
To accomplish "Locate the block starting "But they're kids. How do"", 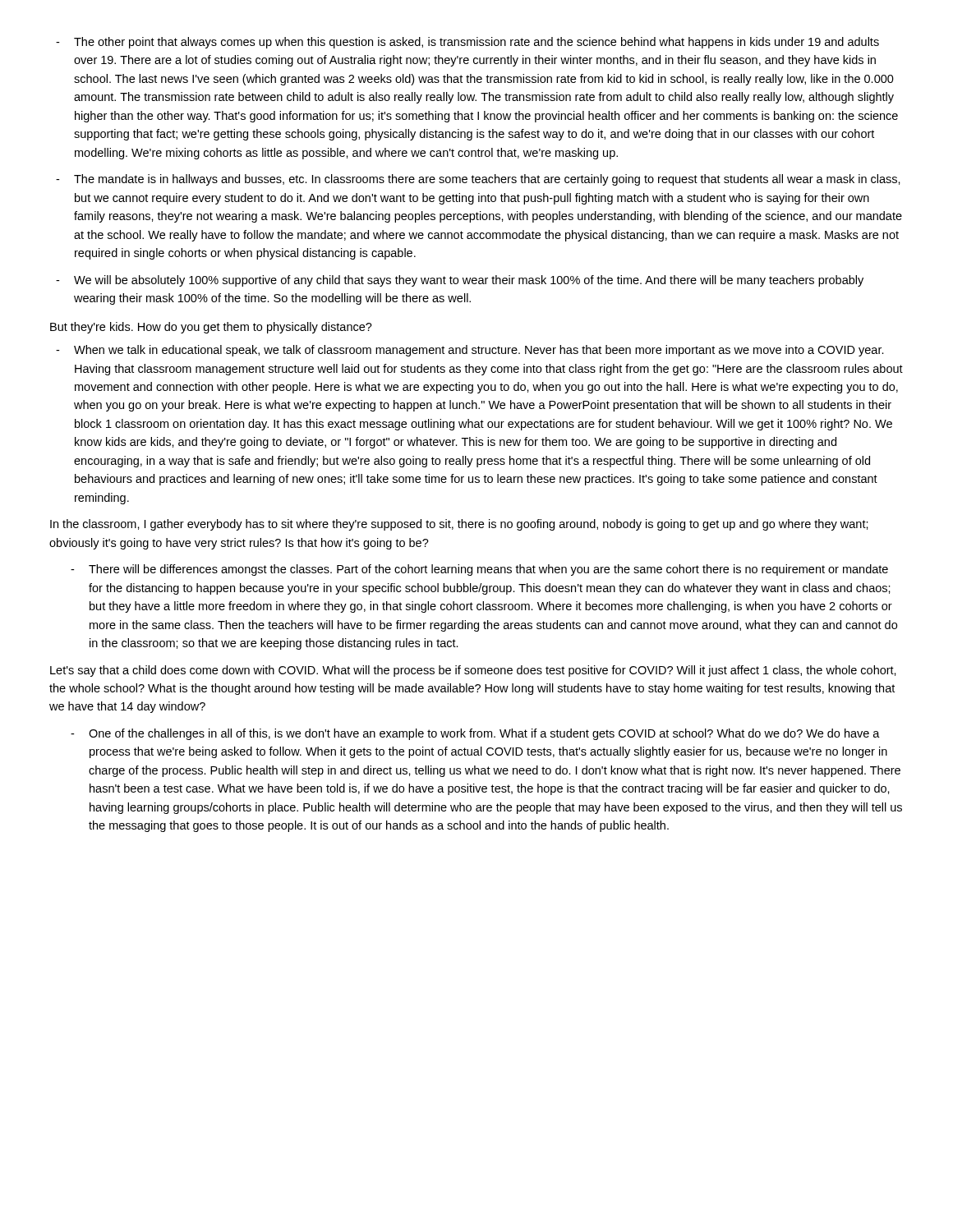I will (x=211, y=327).
